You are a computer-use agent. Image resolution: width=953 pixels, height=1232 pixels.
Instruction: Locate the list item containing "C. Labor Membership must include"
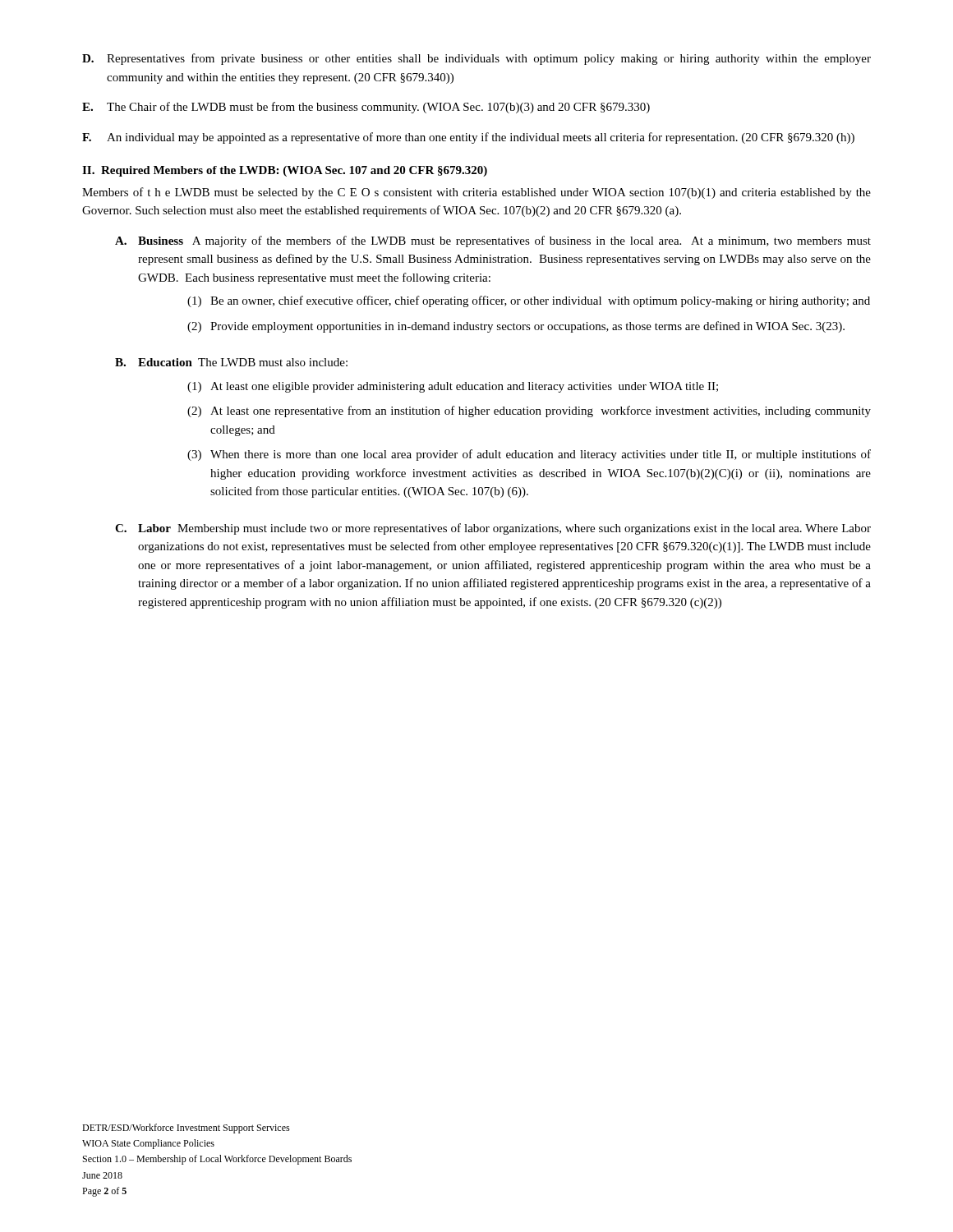pos(493,565)
